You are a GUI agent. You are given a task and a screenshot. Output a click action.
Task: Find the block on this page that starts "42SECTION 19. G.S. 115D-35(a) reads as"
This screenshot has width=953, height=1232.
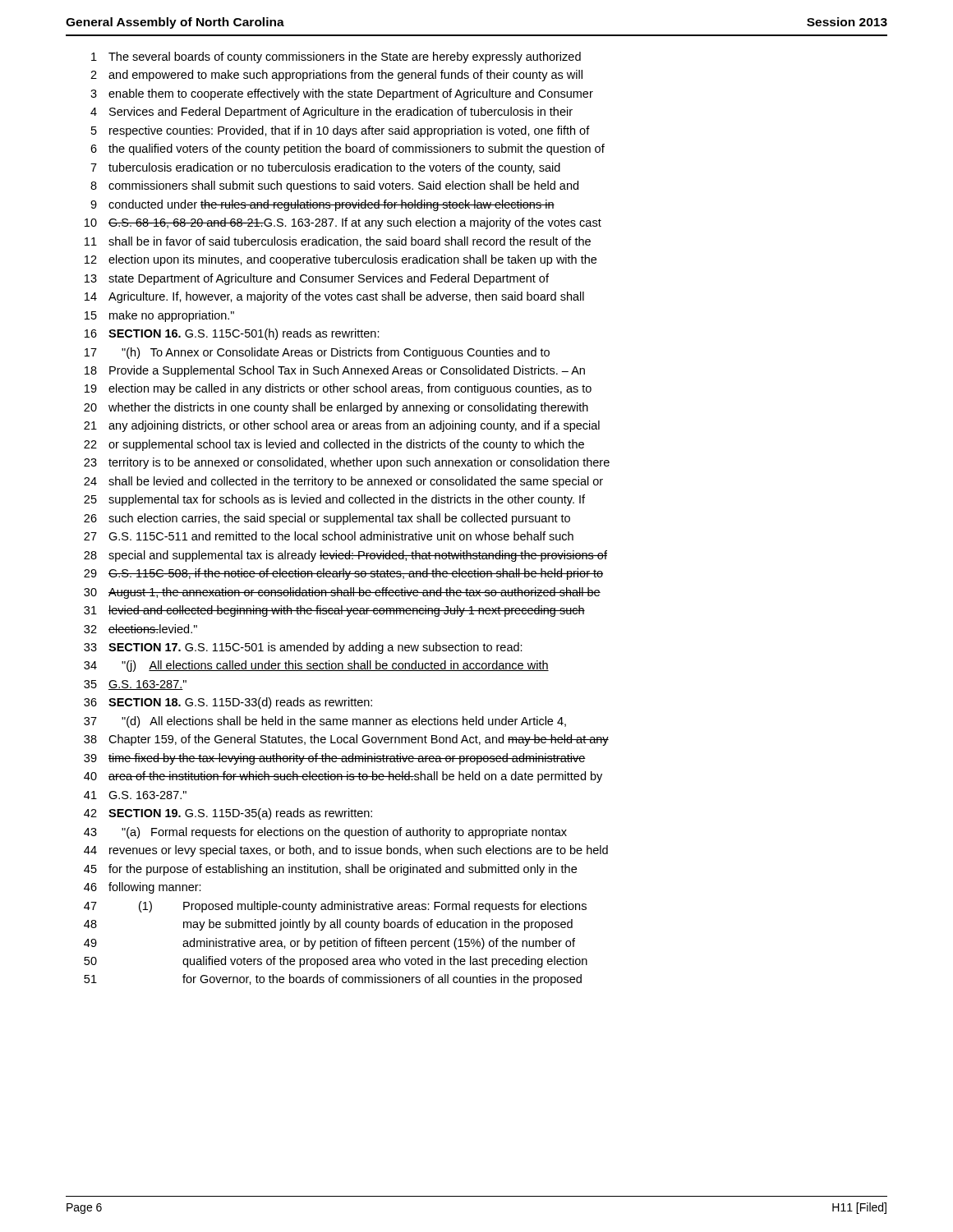[x=228, y=814]
